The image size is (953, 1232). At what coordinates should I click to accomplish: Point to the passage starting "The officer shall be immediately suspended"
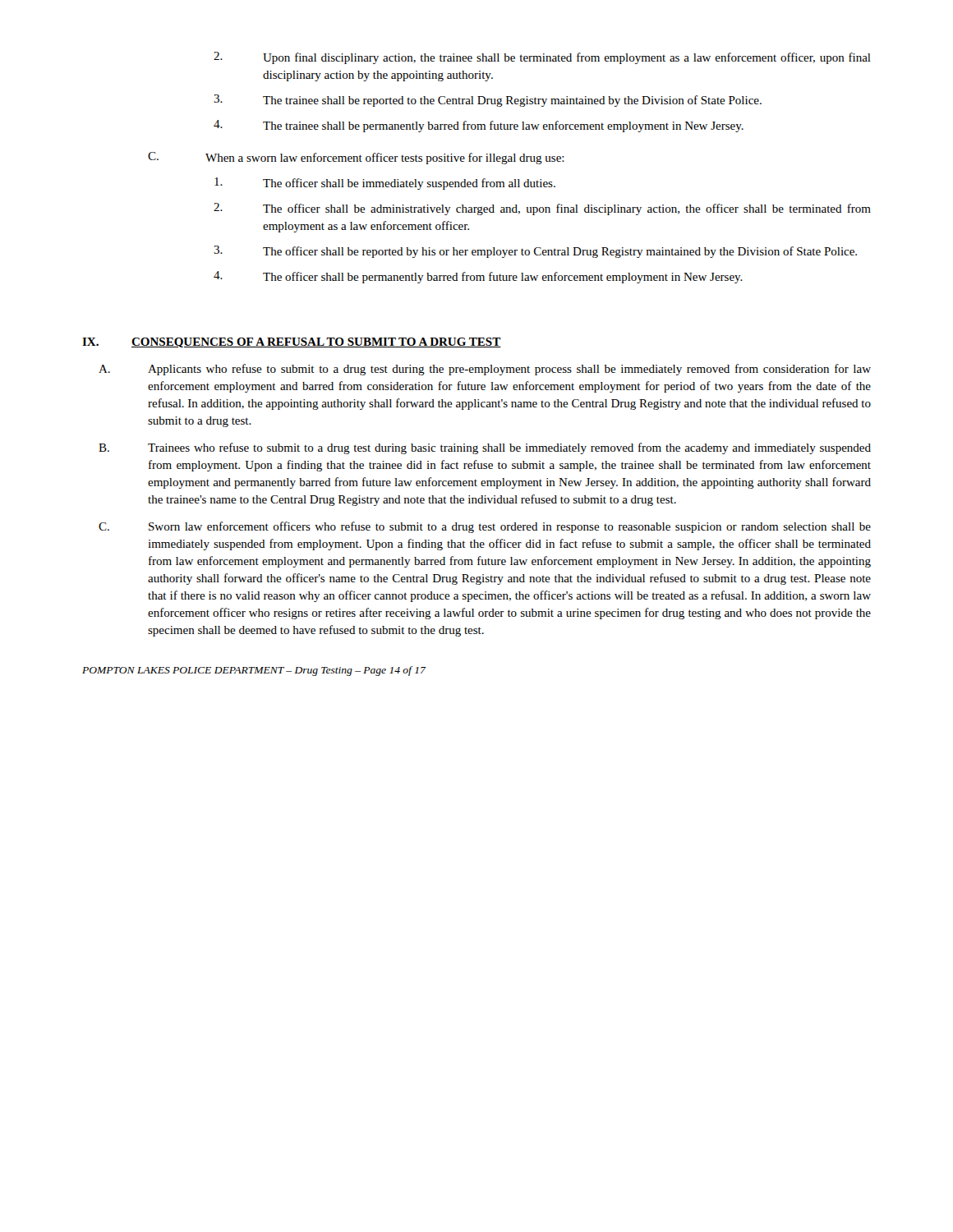[x=542, y=184]
